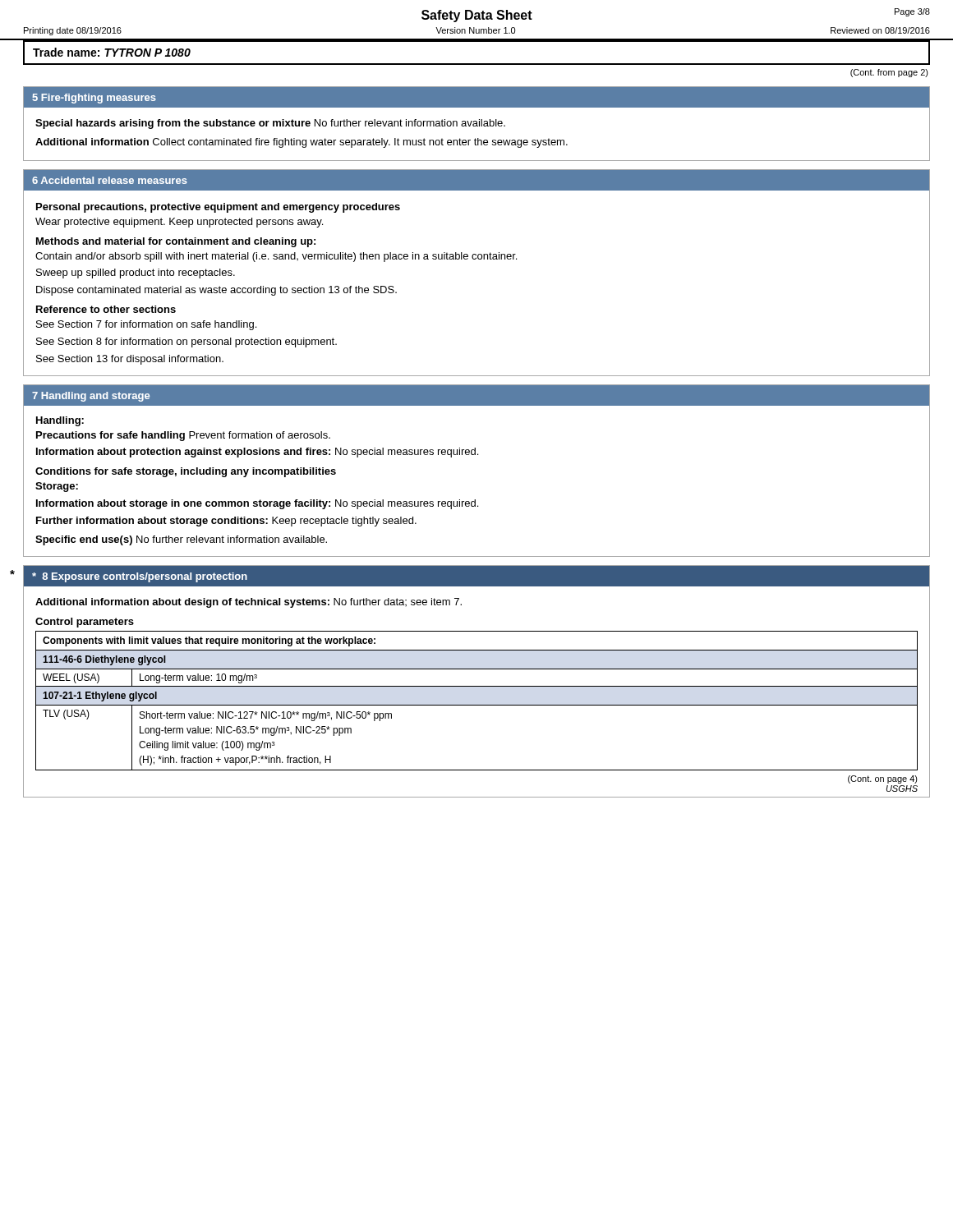The height and width of the screenshot is (1232, 953).
Task: Point to the element starting "Further information about"
Action: (226, 520)
